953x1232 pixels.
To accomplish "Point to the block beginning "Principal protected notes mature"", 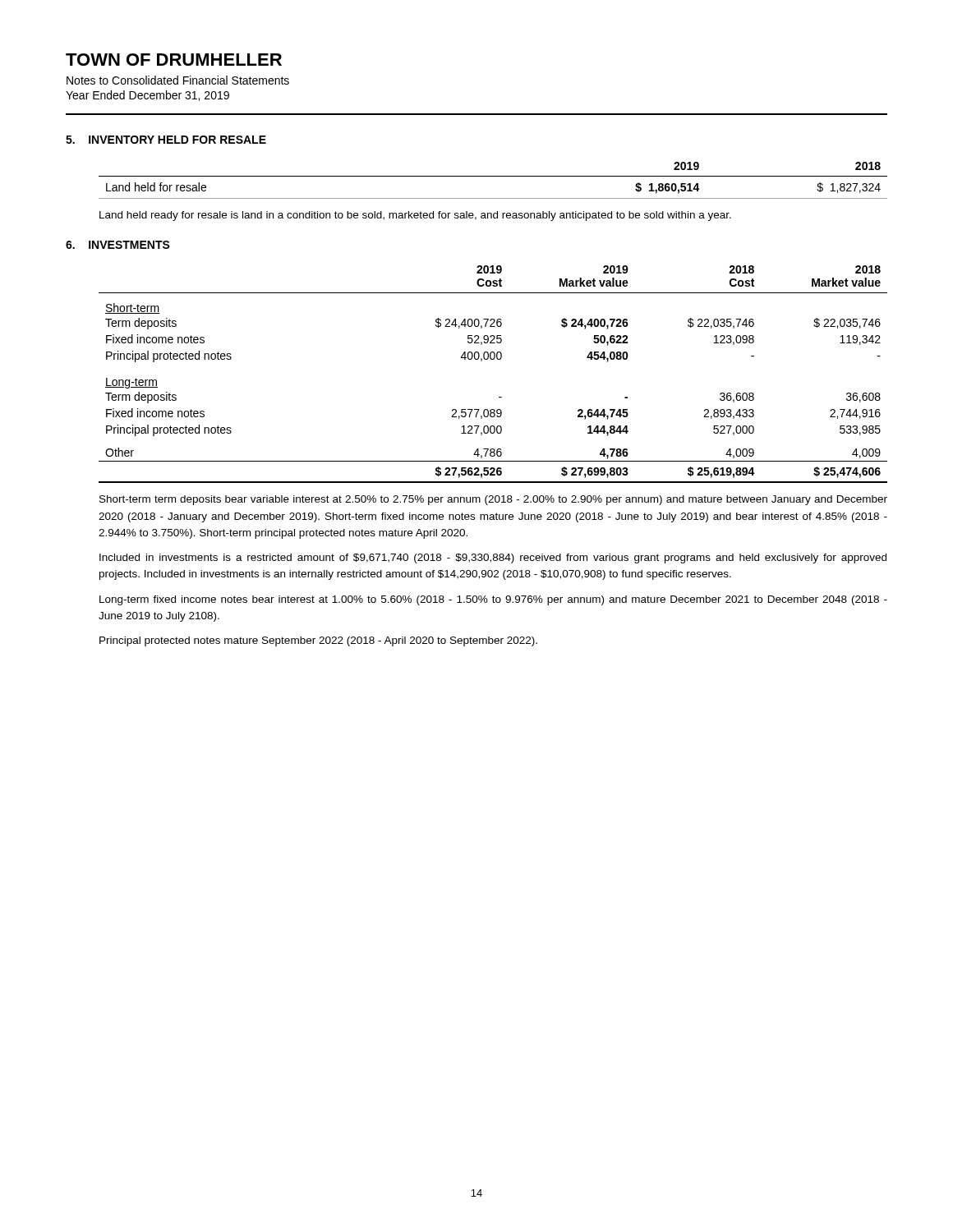I will coord(318,640).
